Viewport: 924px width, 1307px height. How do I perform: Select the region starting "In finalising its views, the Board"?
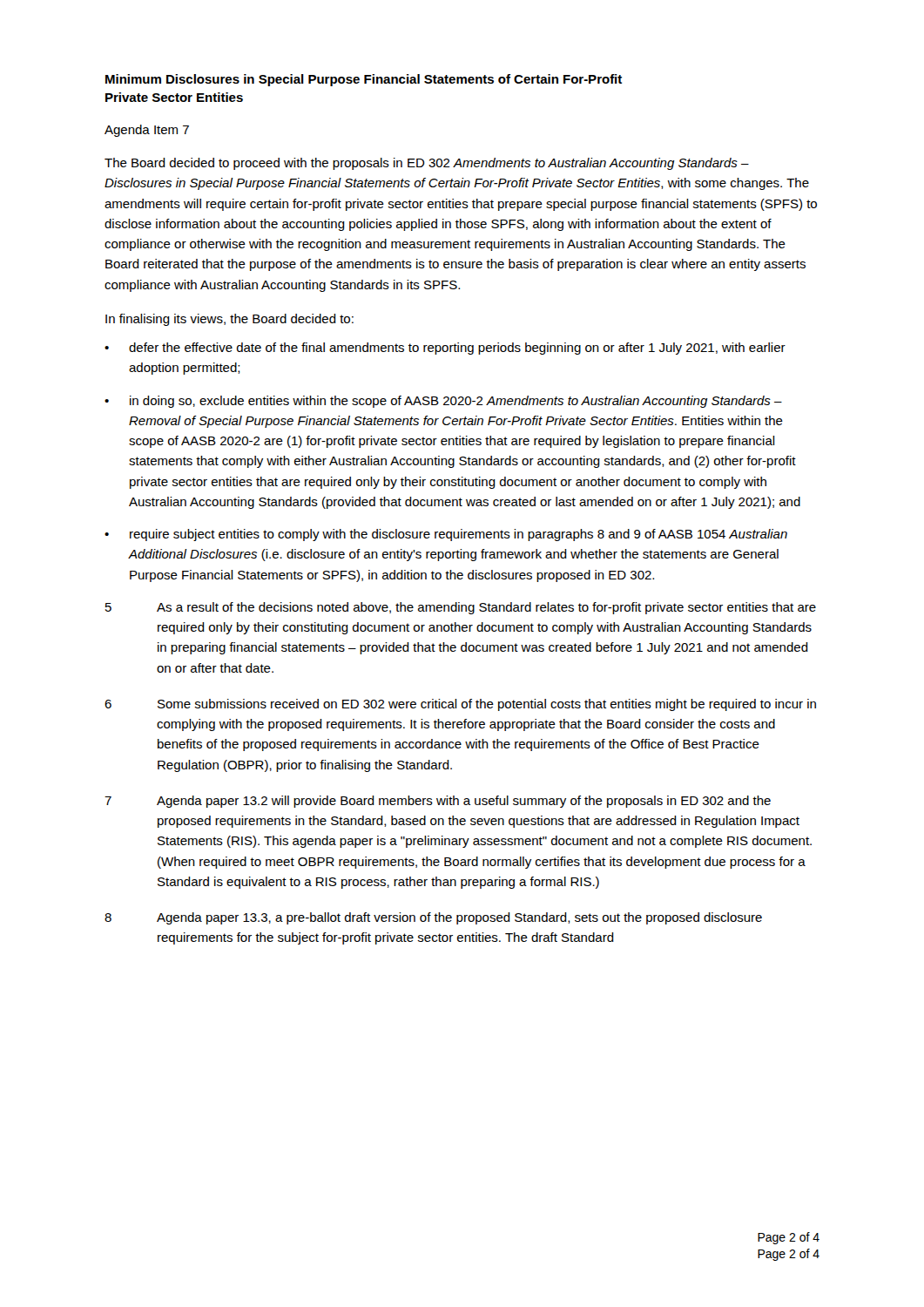(229, 318)
